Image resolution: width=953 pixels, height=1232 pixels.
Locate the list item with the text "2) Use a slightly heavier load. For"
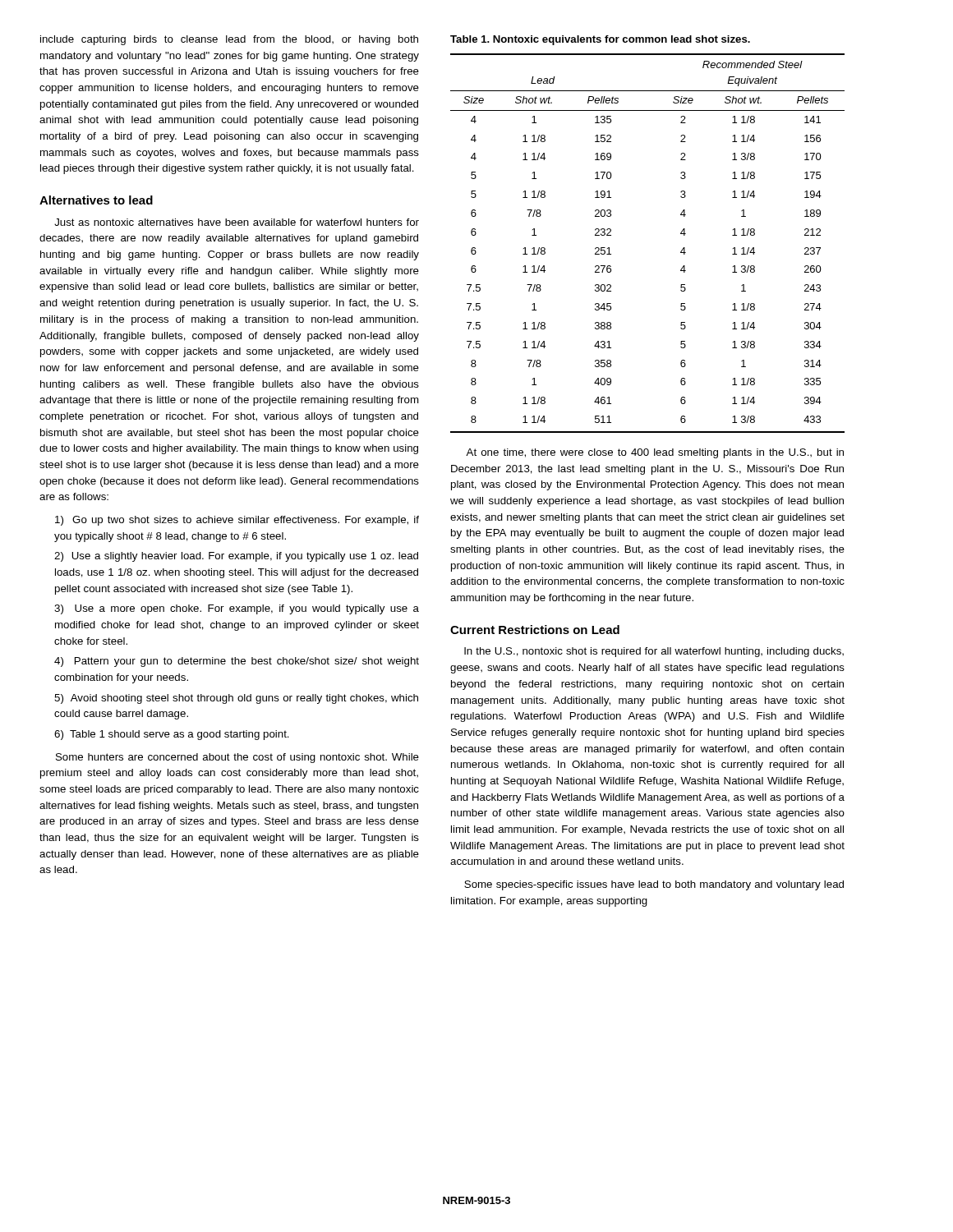click(237, 572)
